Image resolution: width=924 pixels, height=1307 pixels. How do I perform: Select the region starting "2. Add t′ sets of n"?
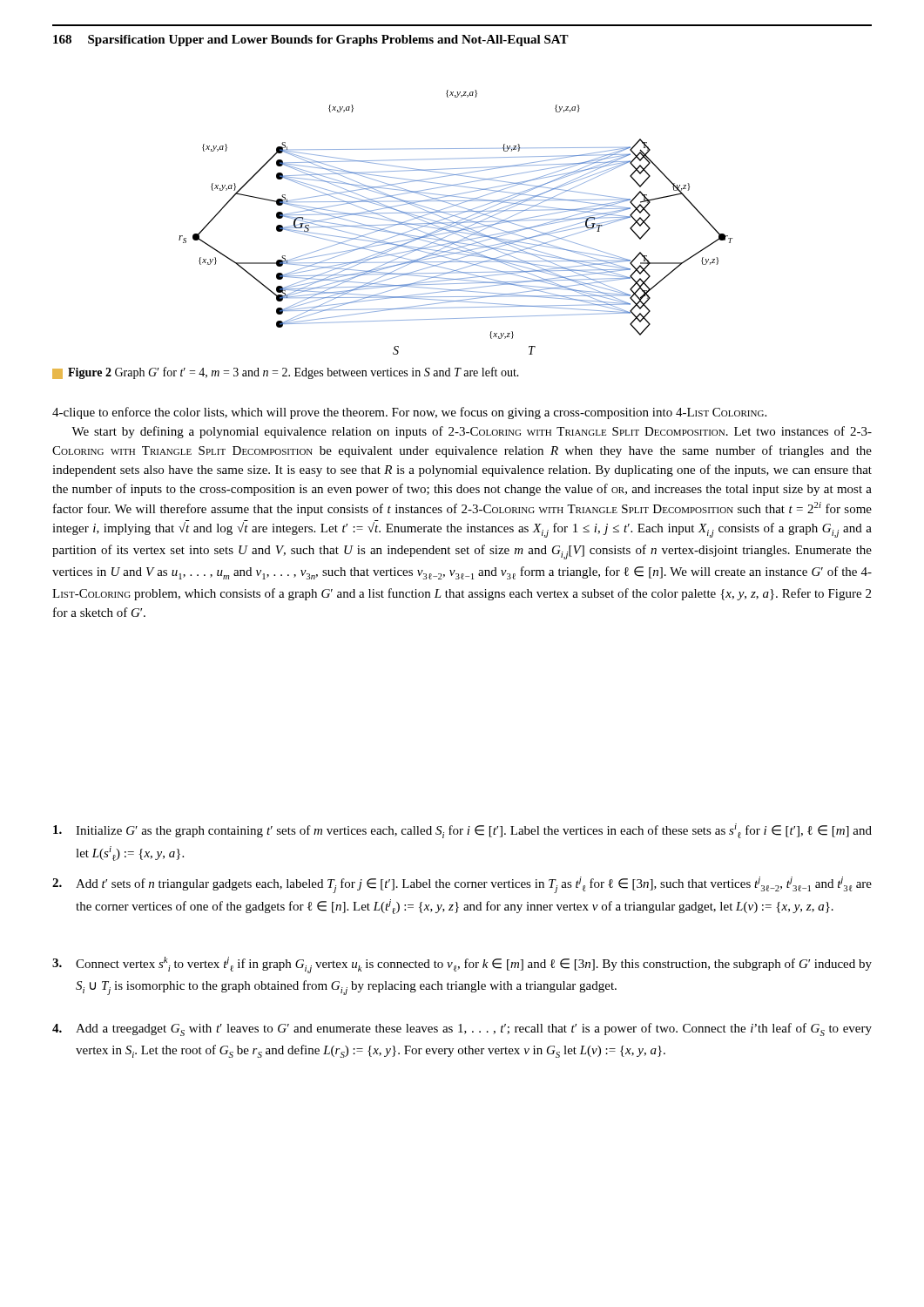(x=462, y=896)
